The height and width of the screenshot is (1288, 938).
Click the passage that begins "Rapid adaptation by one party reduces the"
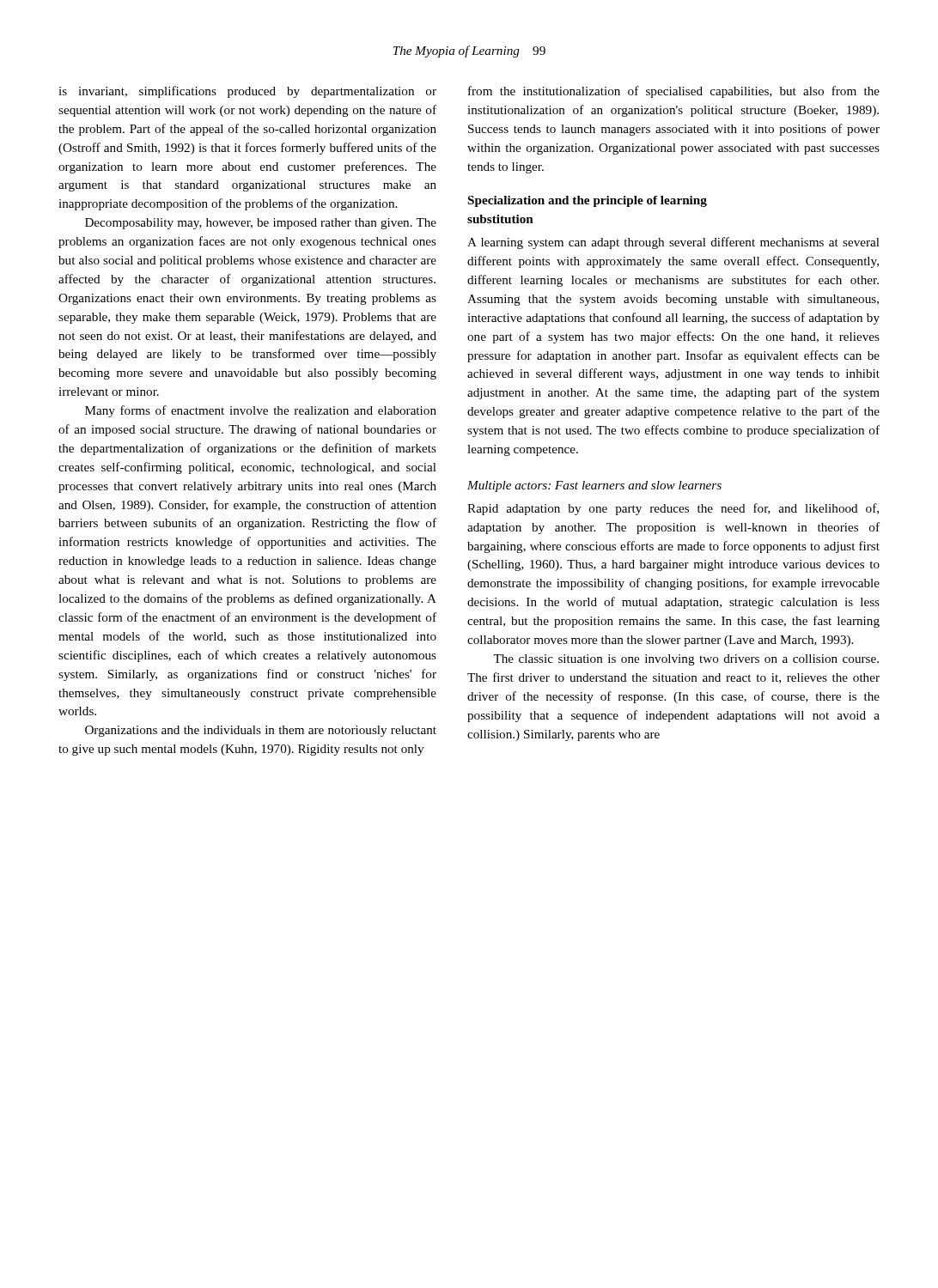(673, 574)
